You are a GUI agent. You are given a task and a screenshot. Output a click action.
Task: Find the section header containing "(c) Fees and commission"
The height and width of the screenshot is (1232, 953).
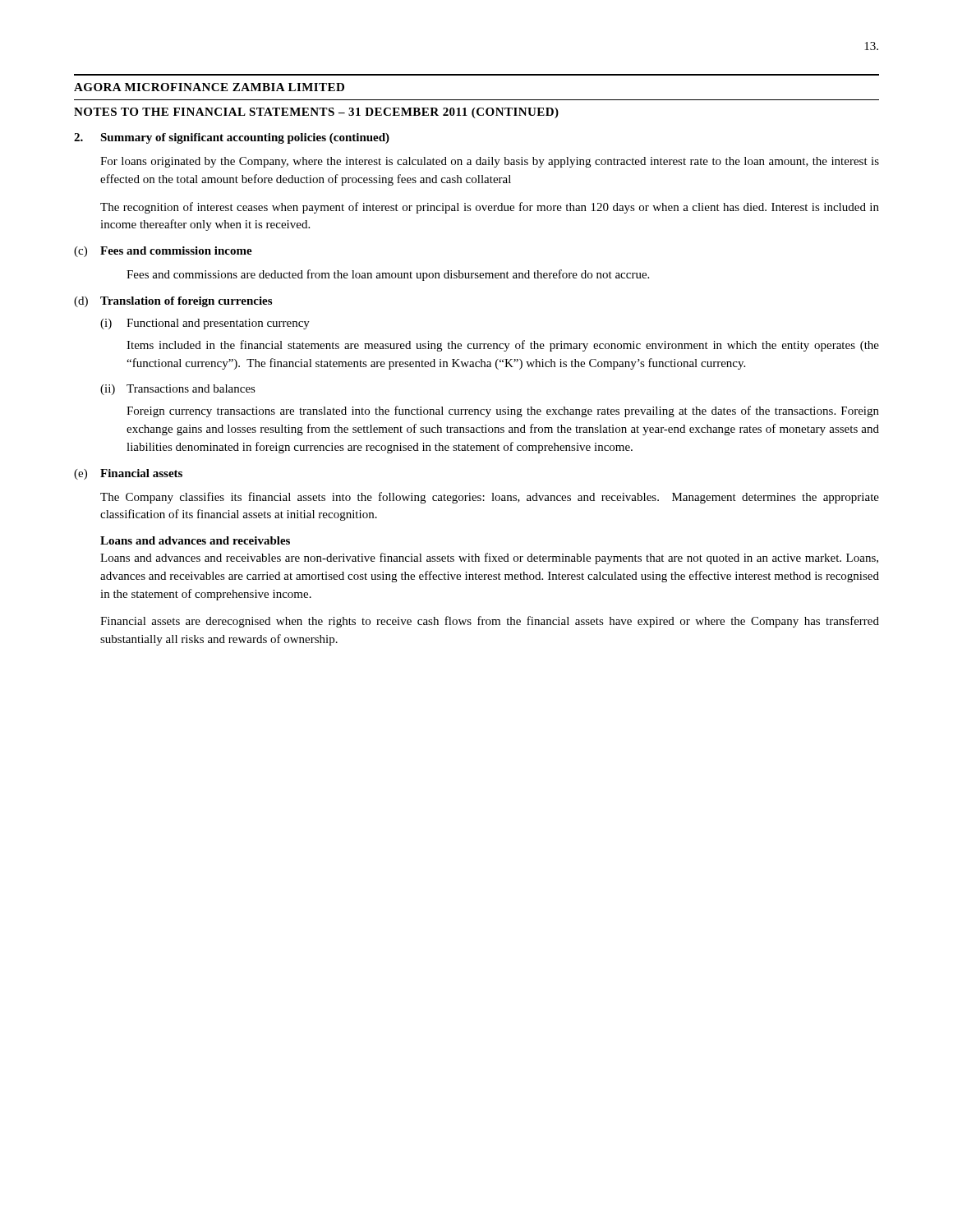point(163,252)
